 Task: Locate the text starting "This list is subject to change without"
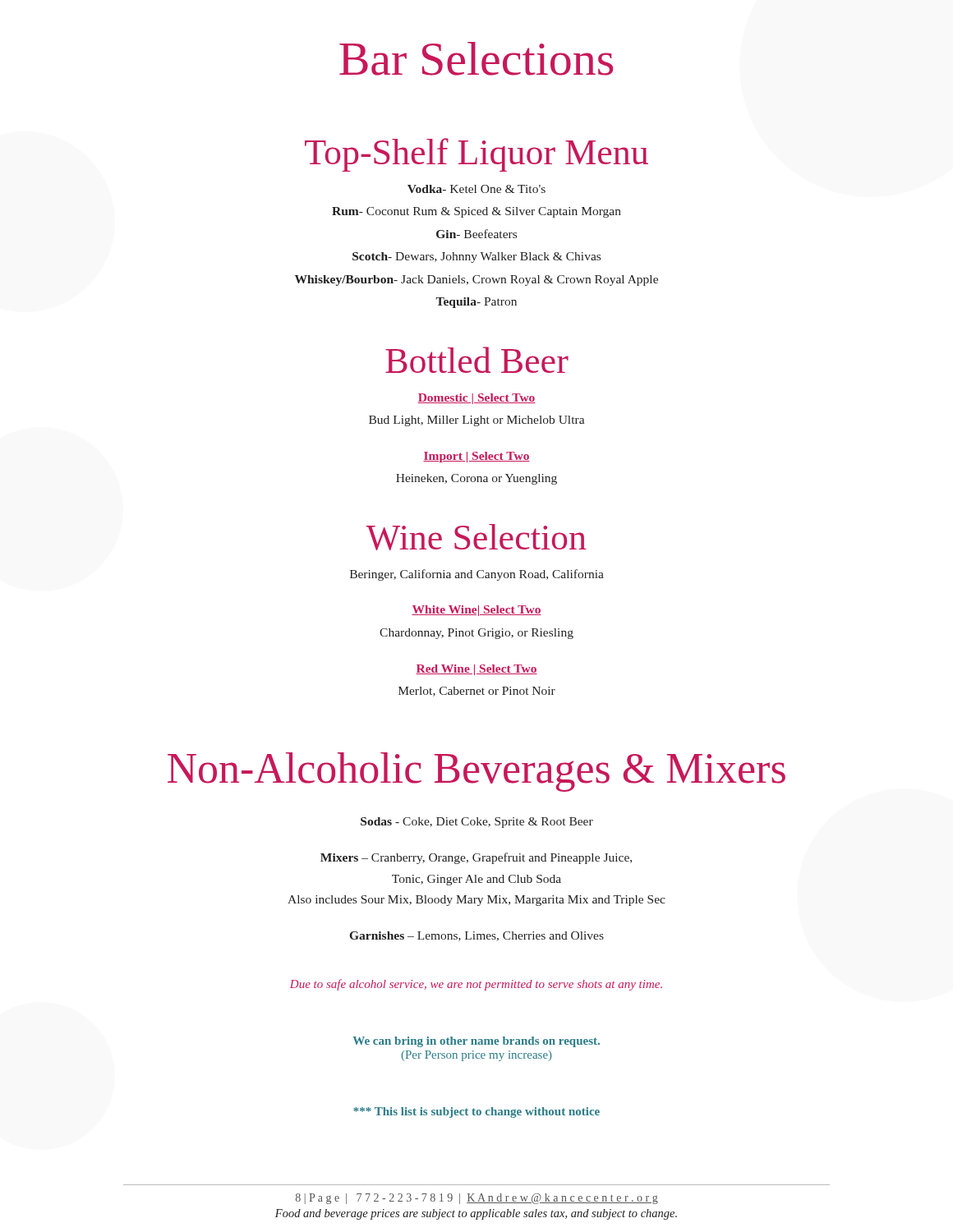pos(476,1112)
